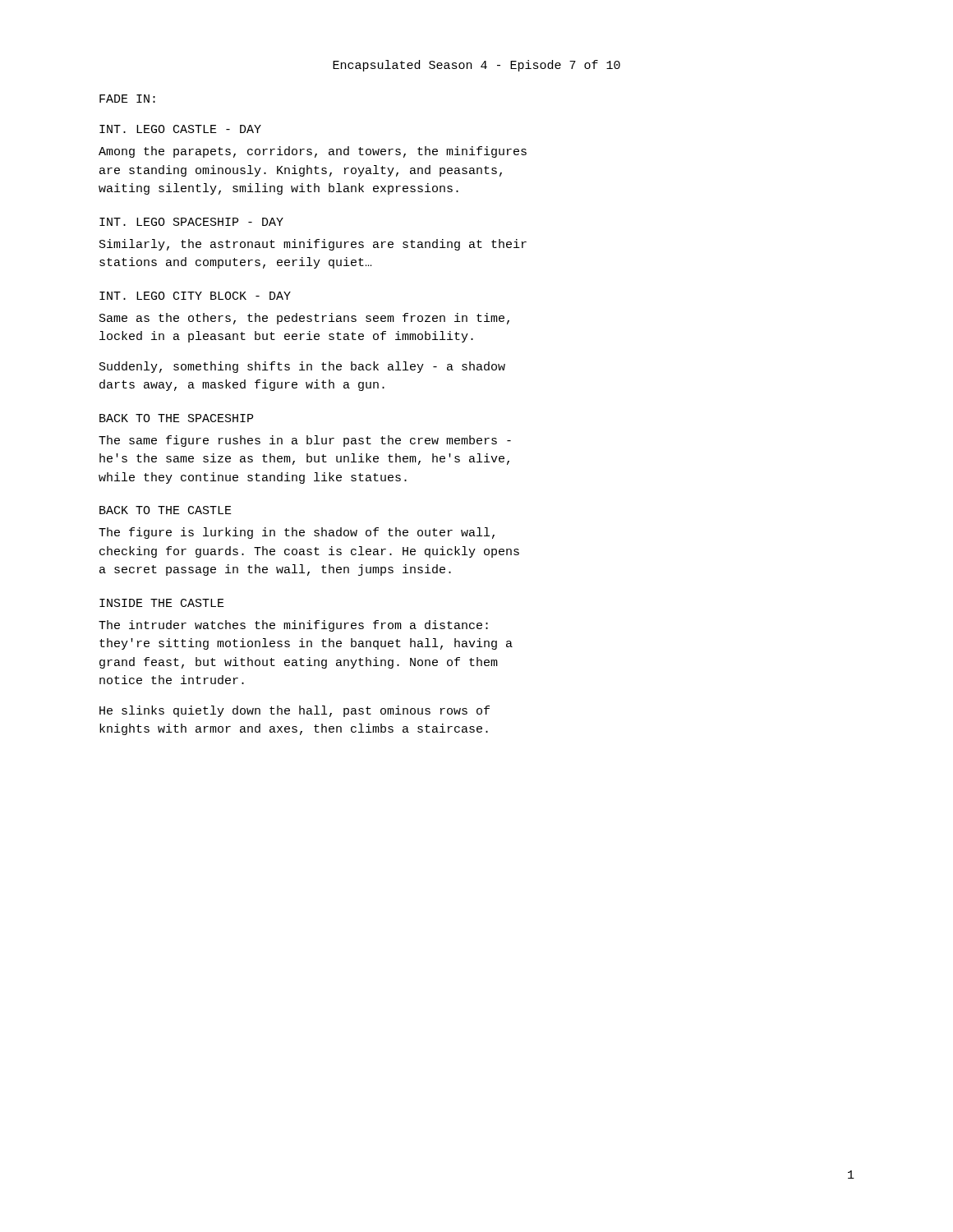The image size is (953, 1232).
Task: Navigate to the passage starting "The figure is lurking in"
Action: 309,552
